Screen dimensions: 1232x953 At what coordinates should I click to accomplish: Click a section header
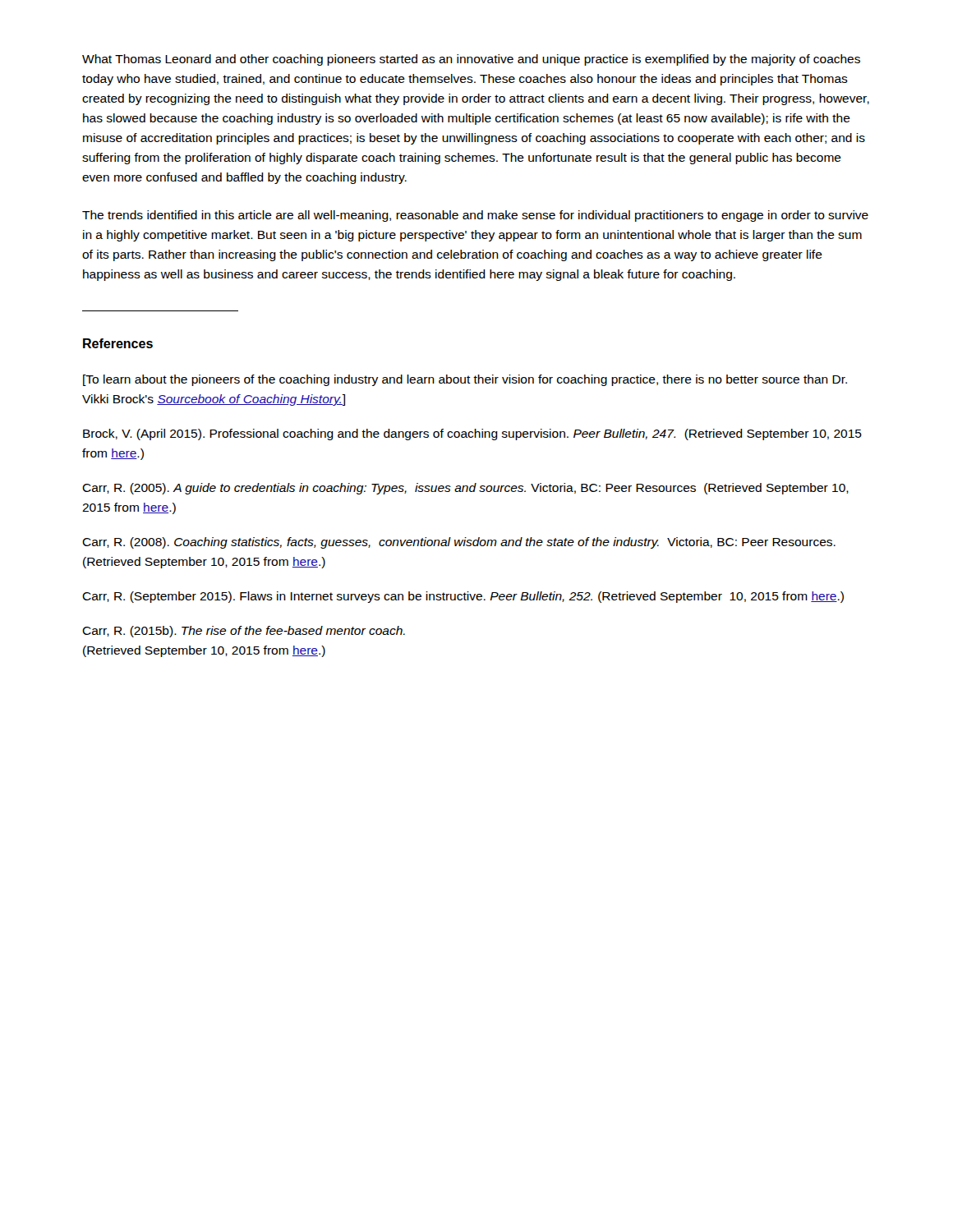pos(118,344)
